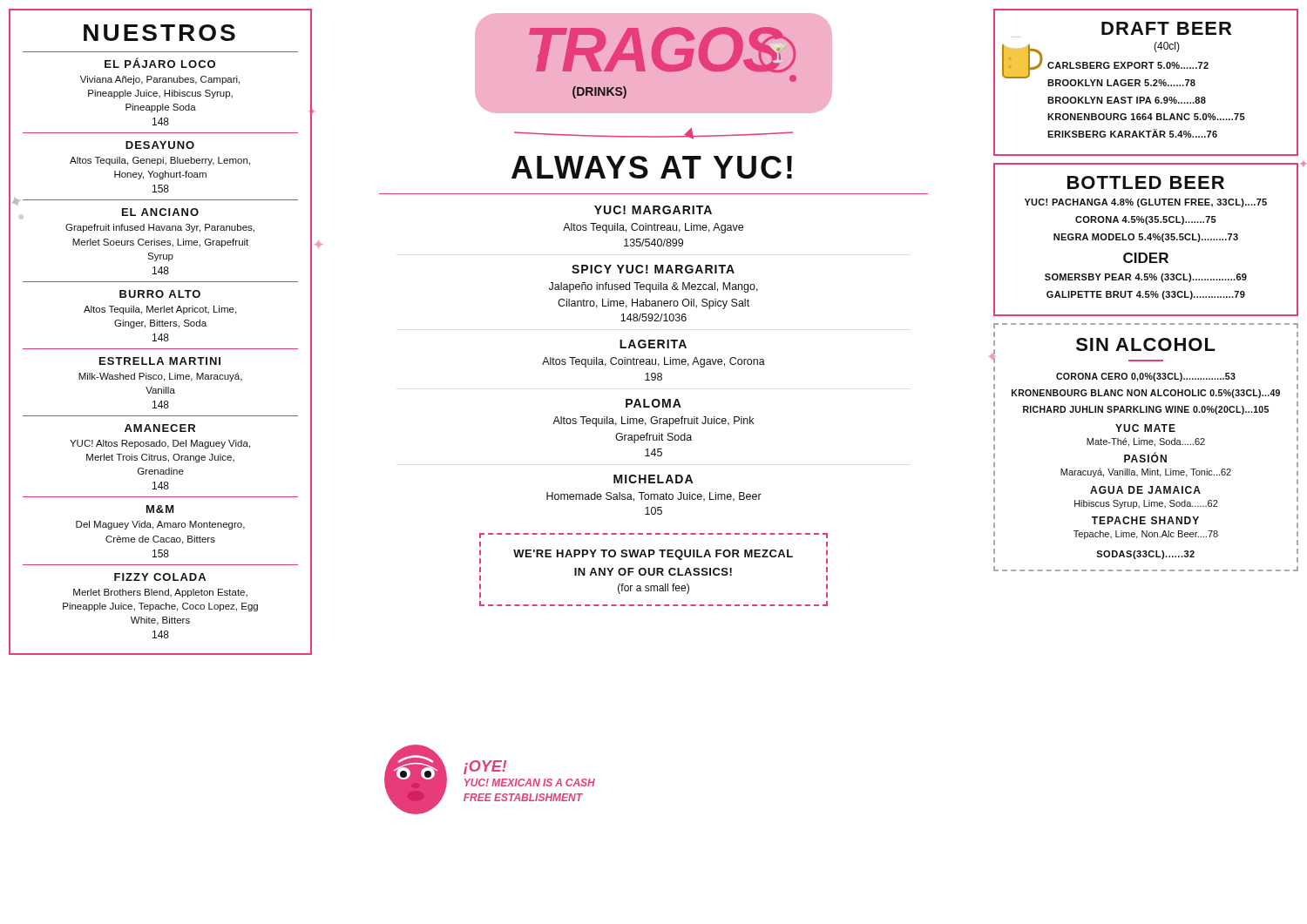Find the text starting "CORONA CERO 0,0%(33cl)...............53KRONENBOURG BLANC NON ALCOHOLIC"
Viewport: 1307px width, 924px height.
[x=1146, y=393]
